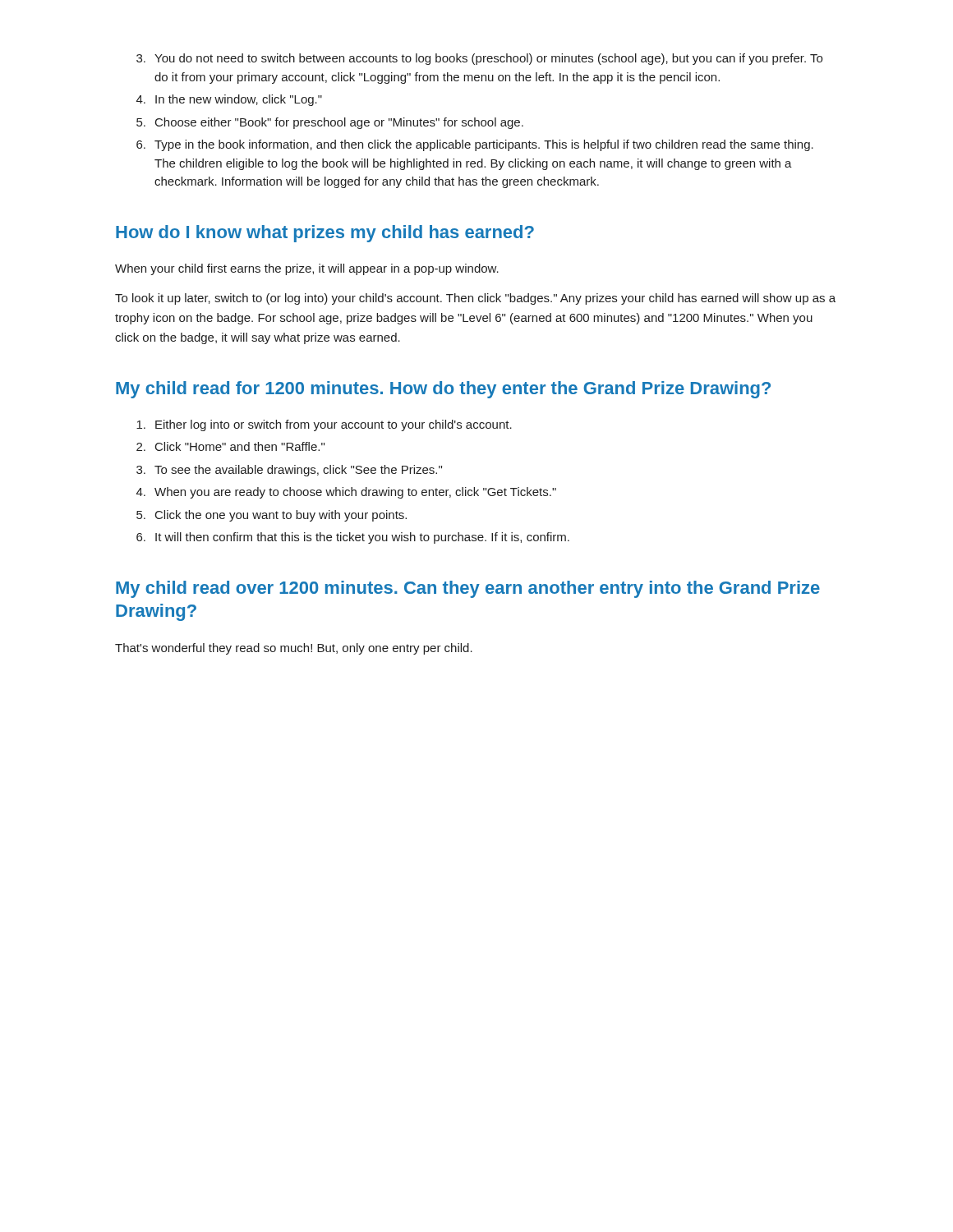Point to the text starting "To look it up"
This screenshot has height=1232, width=953.
pyautogui.click(x=475, y=318)
